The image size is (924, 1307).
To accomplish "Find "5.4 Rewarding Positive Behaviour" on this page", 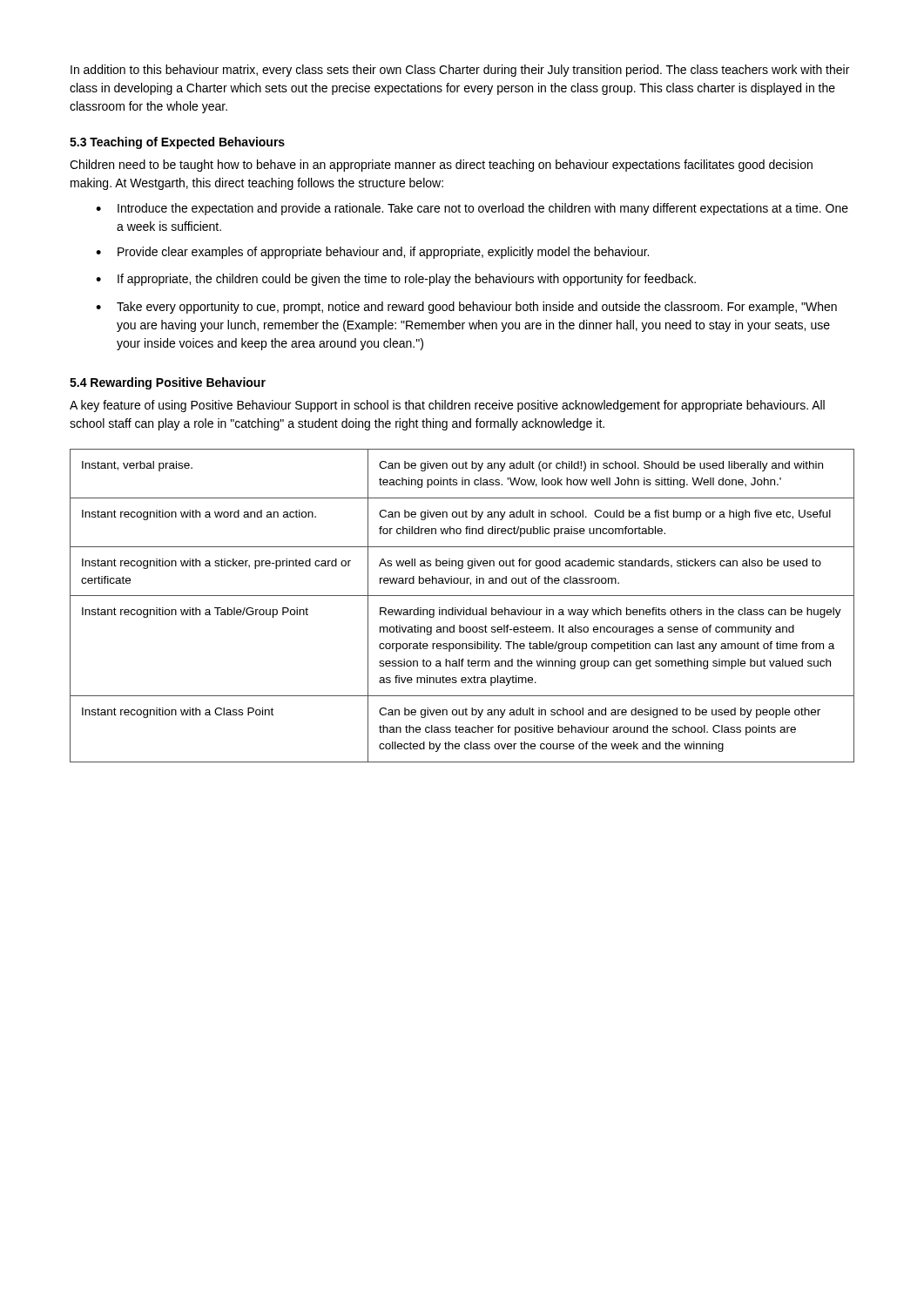I will (x=168, y=382).
